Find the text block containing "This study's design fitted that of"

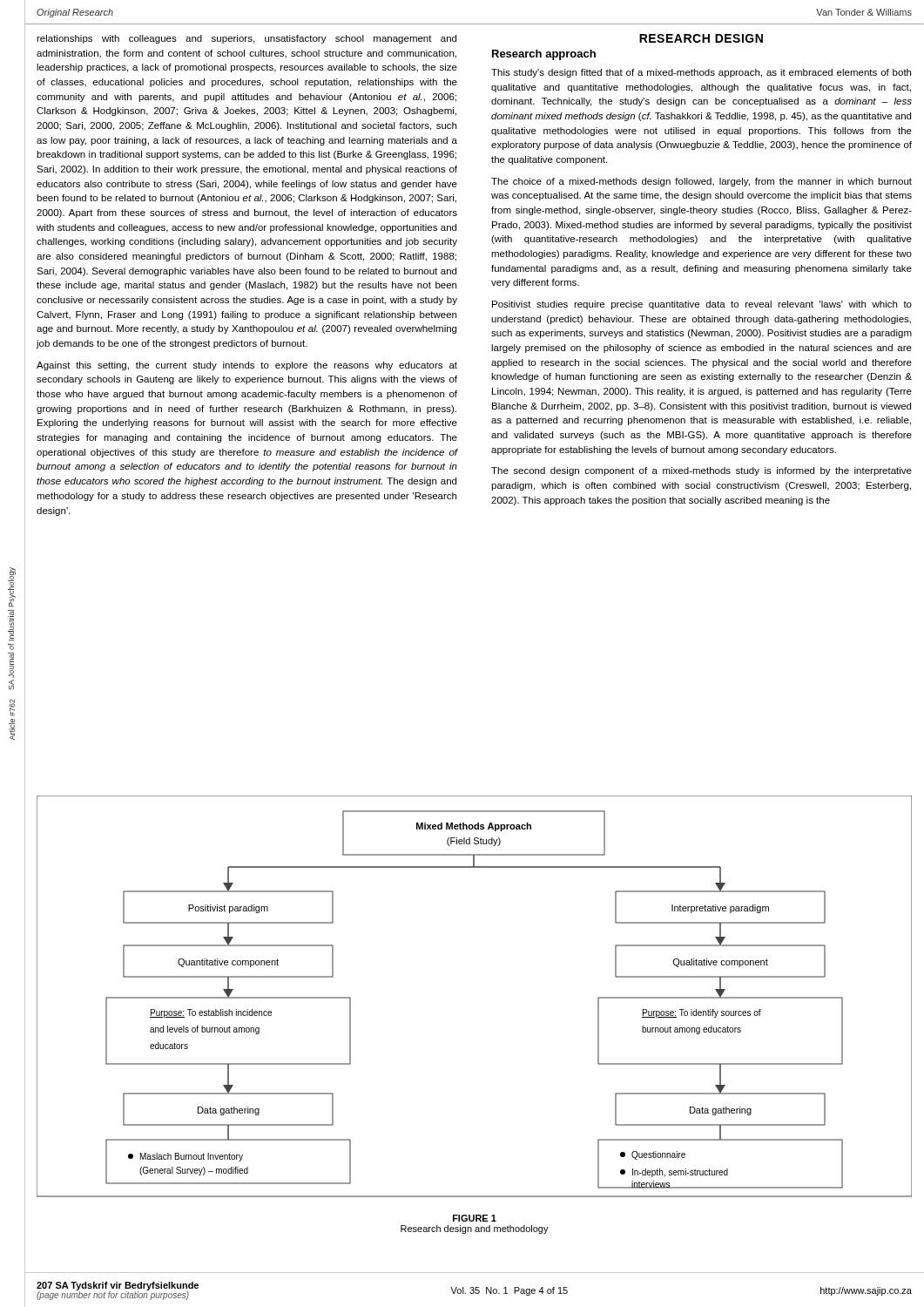click(x=701, y=73)
